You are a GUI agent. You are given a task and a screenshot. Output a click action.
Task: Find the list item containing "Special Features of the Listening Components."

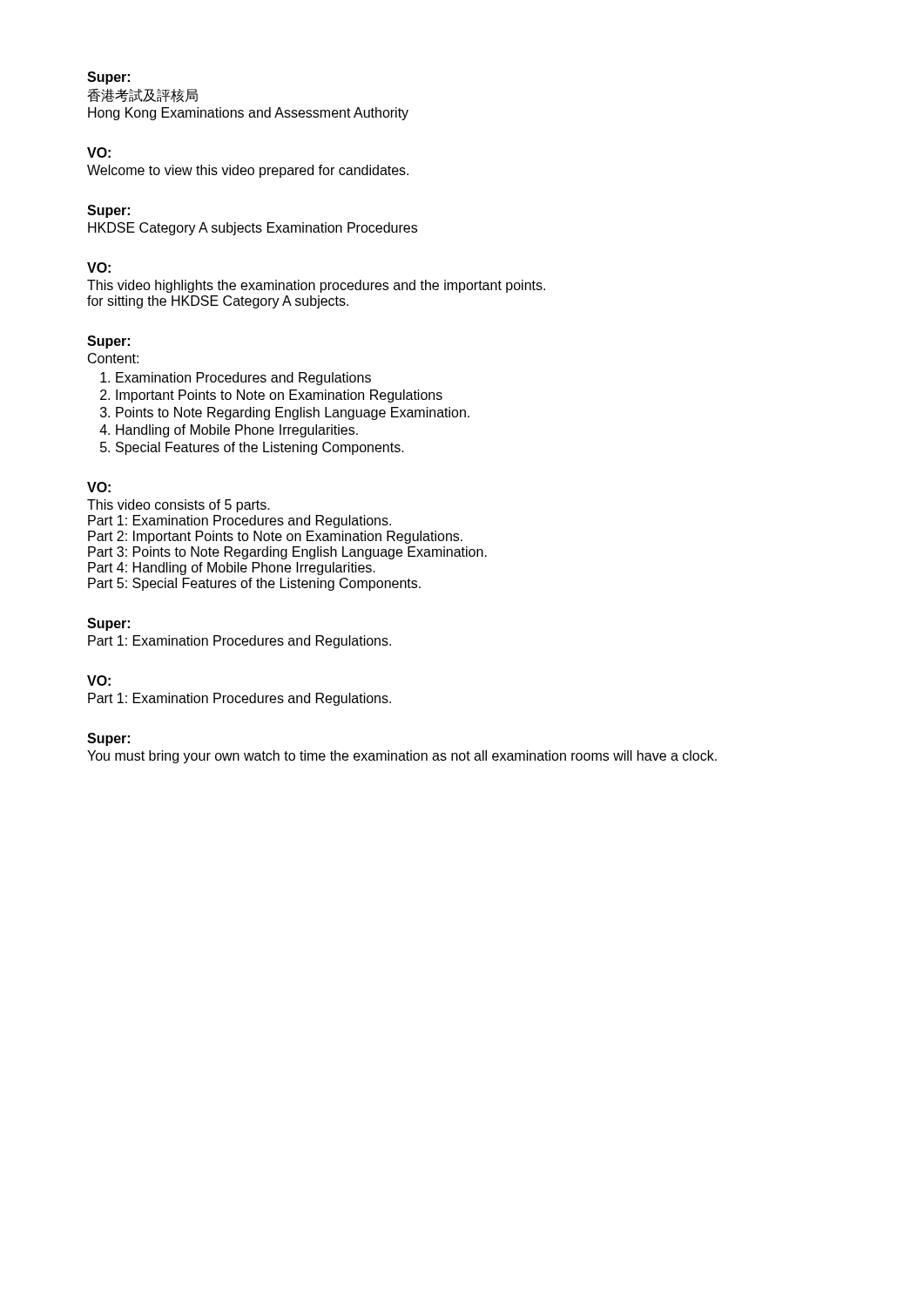(260, 448)
